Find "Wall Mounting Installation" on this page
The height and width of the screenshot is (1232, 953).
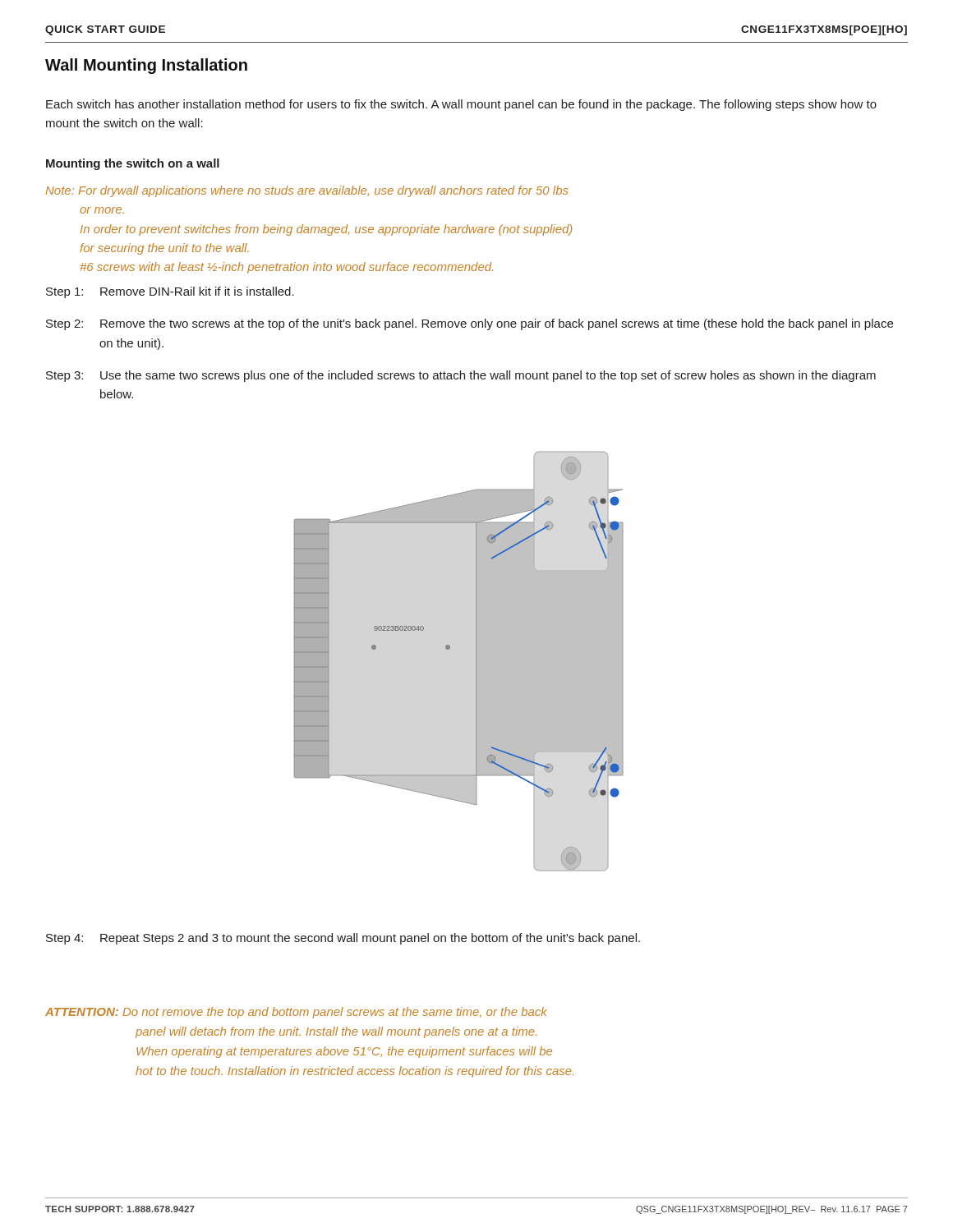[147, 65]
